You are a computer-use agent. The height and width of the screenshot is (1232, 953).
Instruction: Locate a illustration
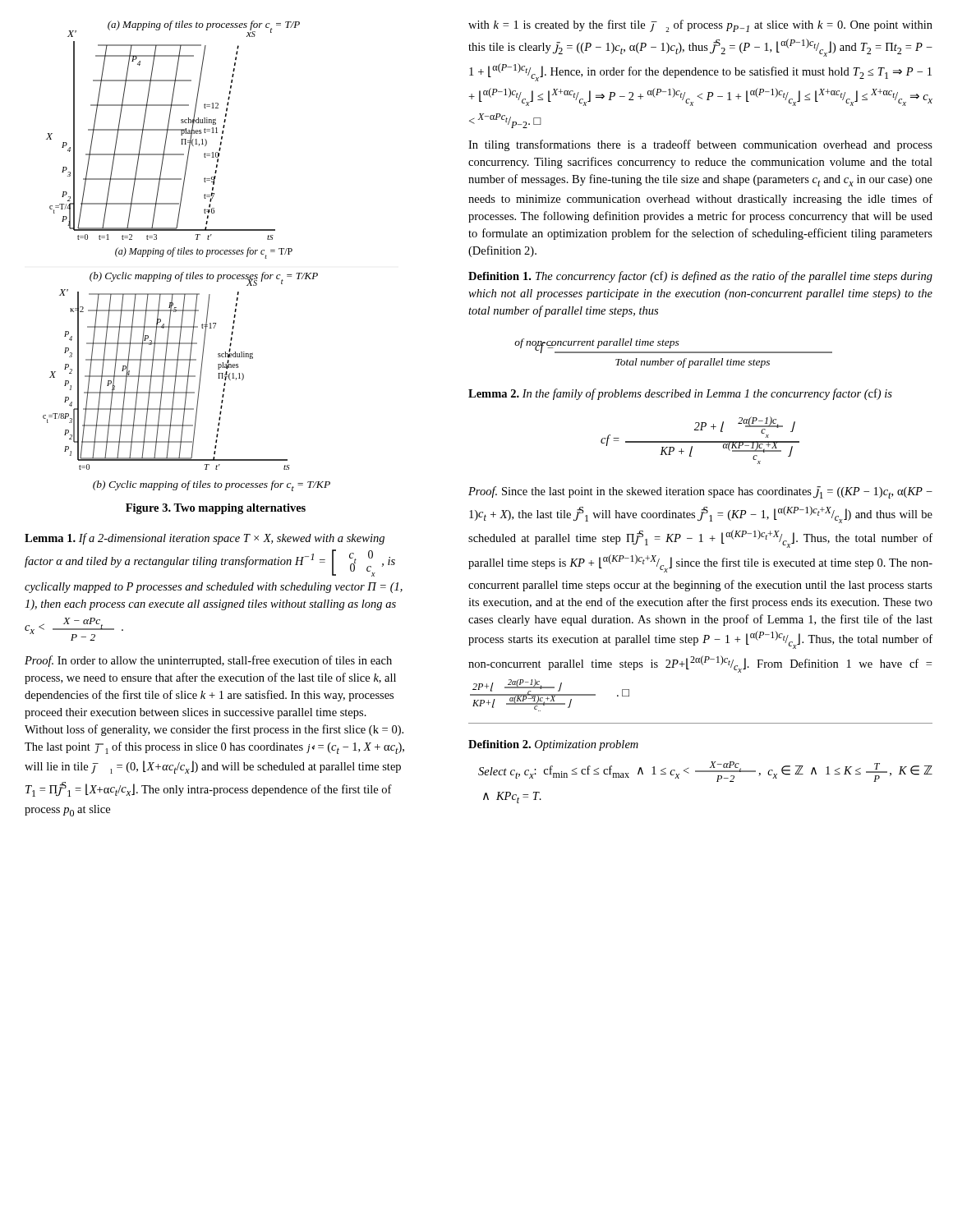pos(212,254)
